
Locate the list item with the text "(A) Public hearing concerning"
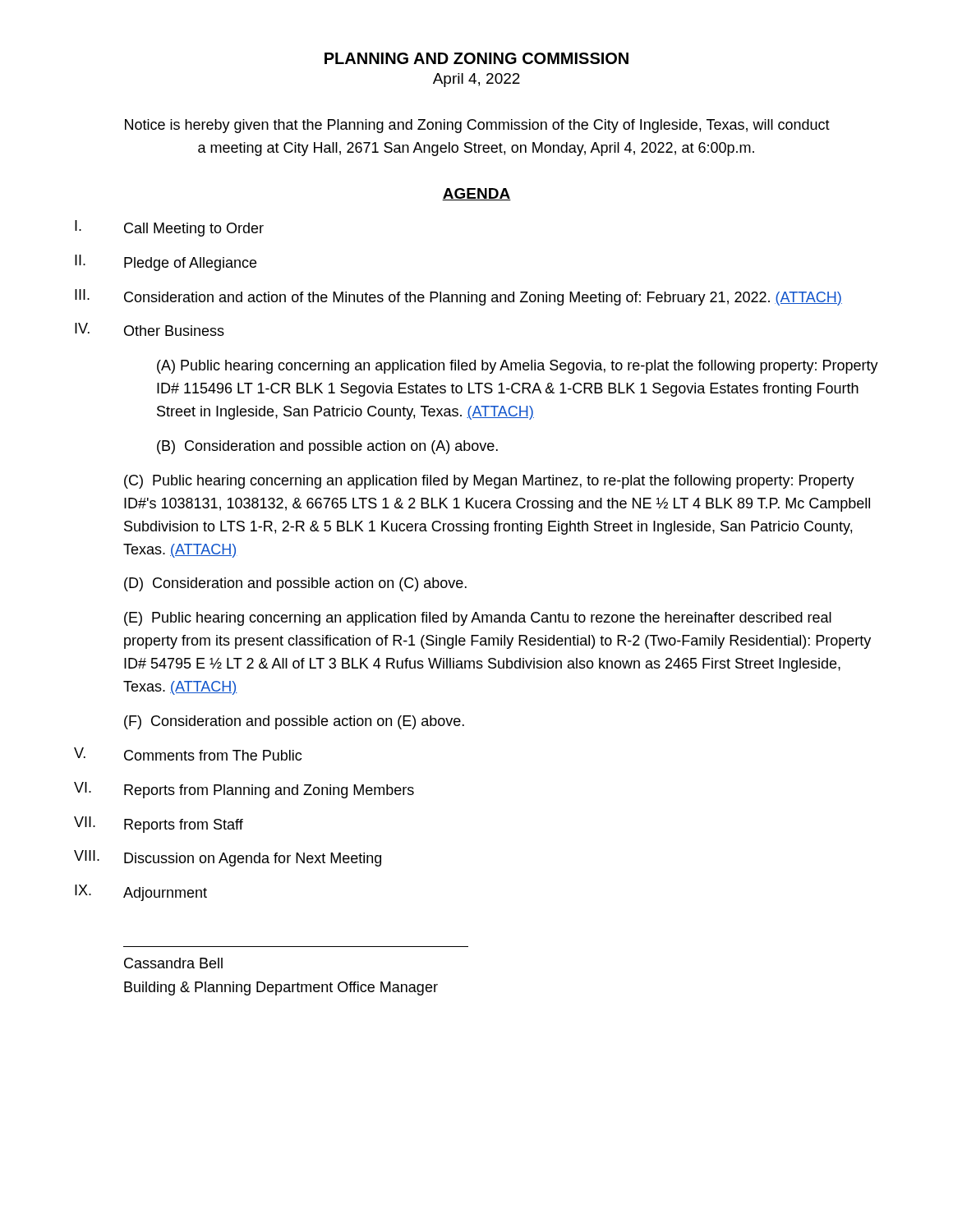point(517,389)
